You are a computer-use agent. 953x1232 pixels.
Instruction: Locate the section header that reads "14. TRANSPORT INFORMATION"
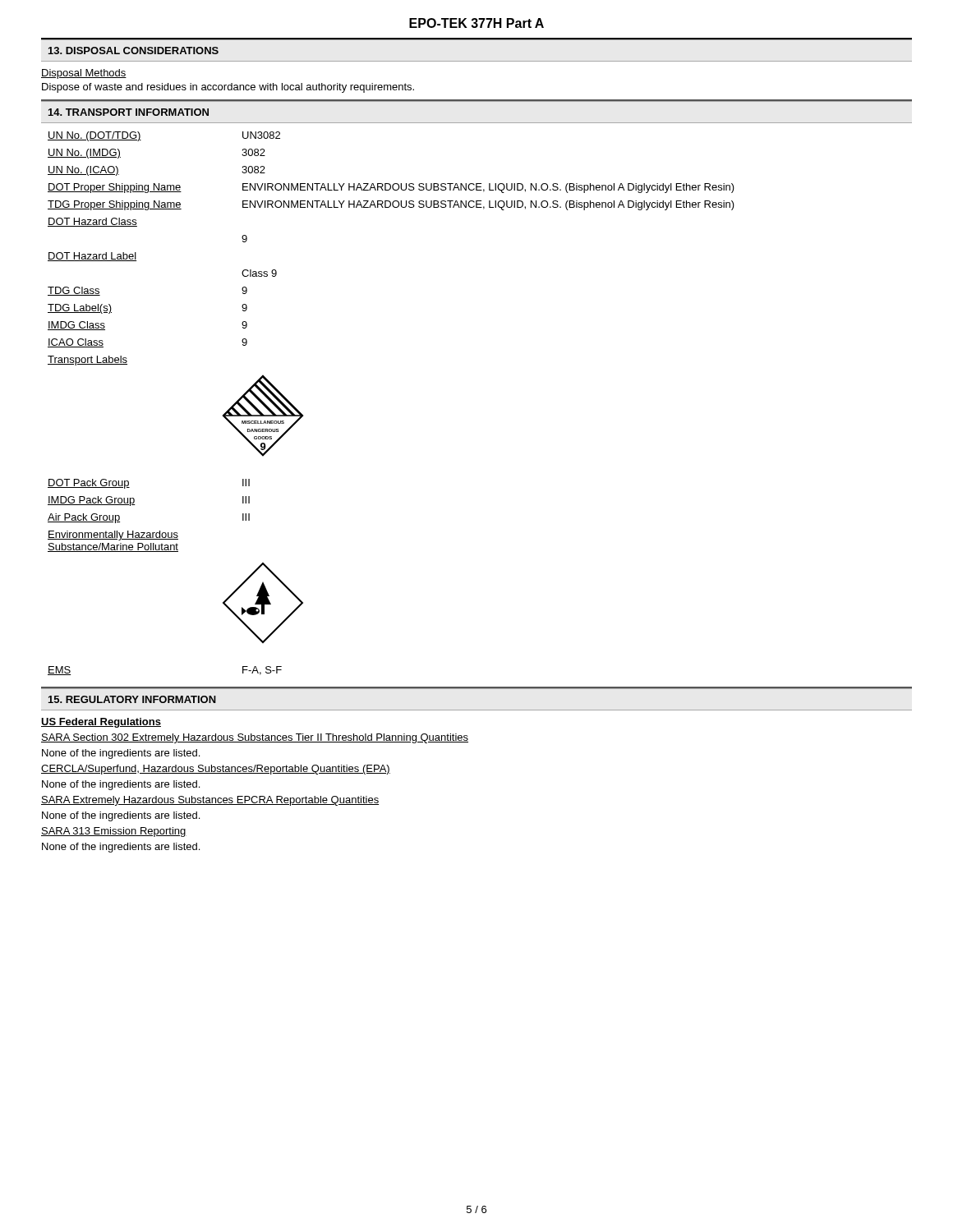129,112
